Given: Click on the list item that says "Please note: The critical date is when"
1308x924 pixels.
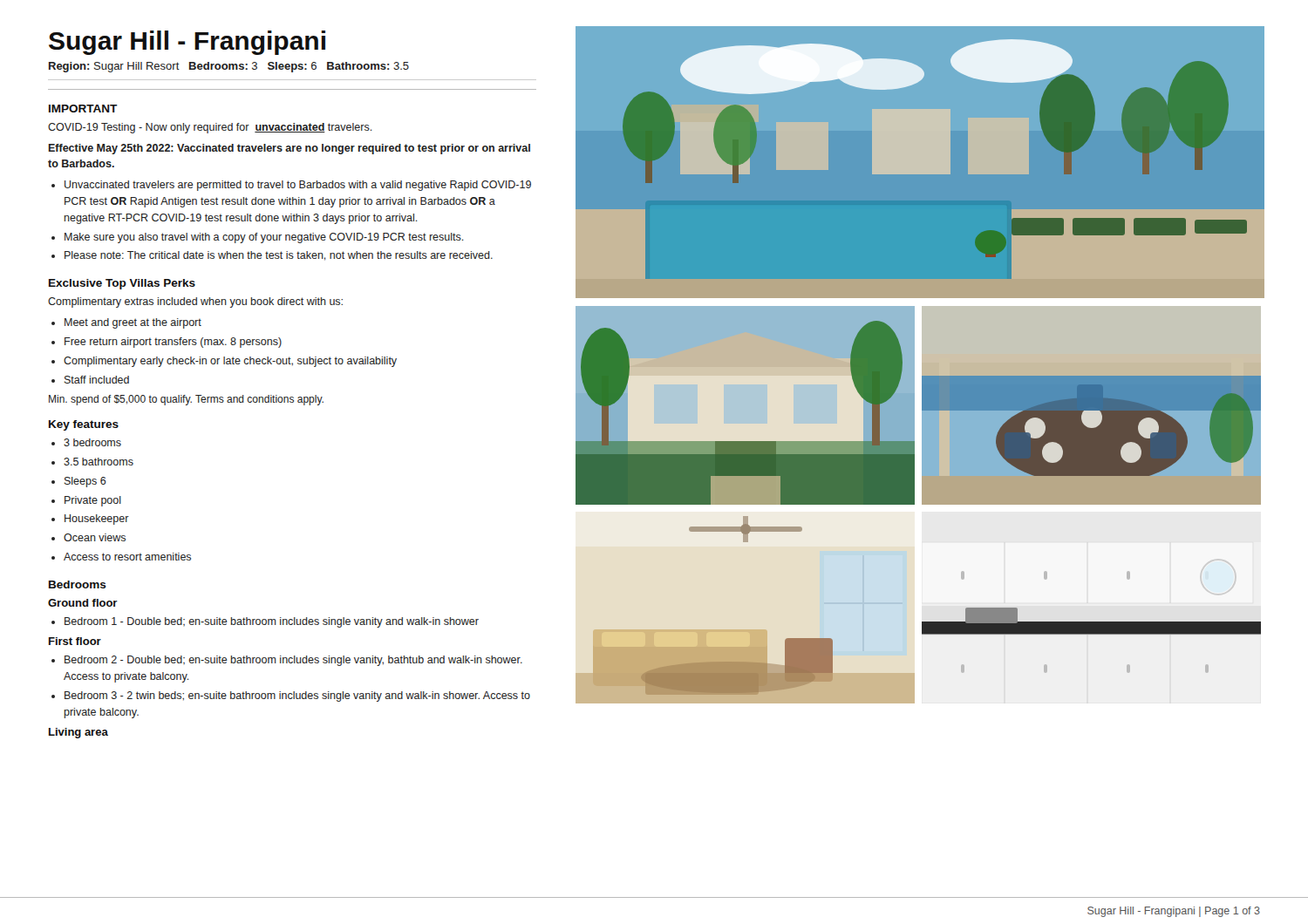Looking at the screenshot, I should click(278, 256).
